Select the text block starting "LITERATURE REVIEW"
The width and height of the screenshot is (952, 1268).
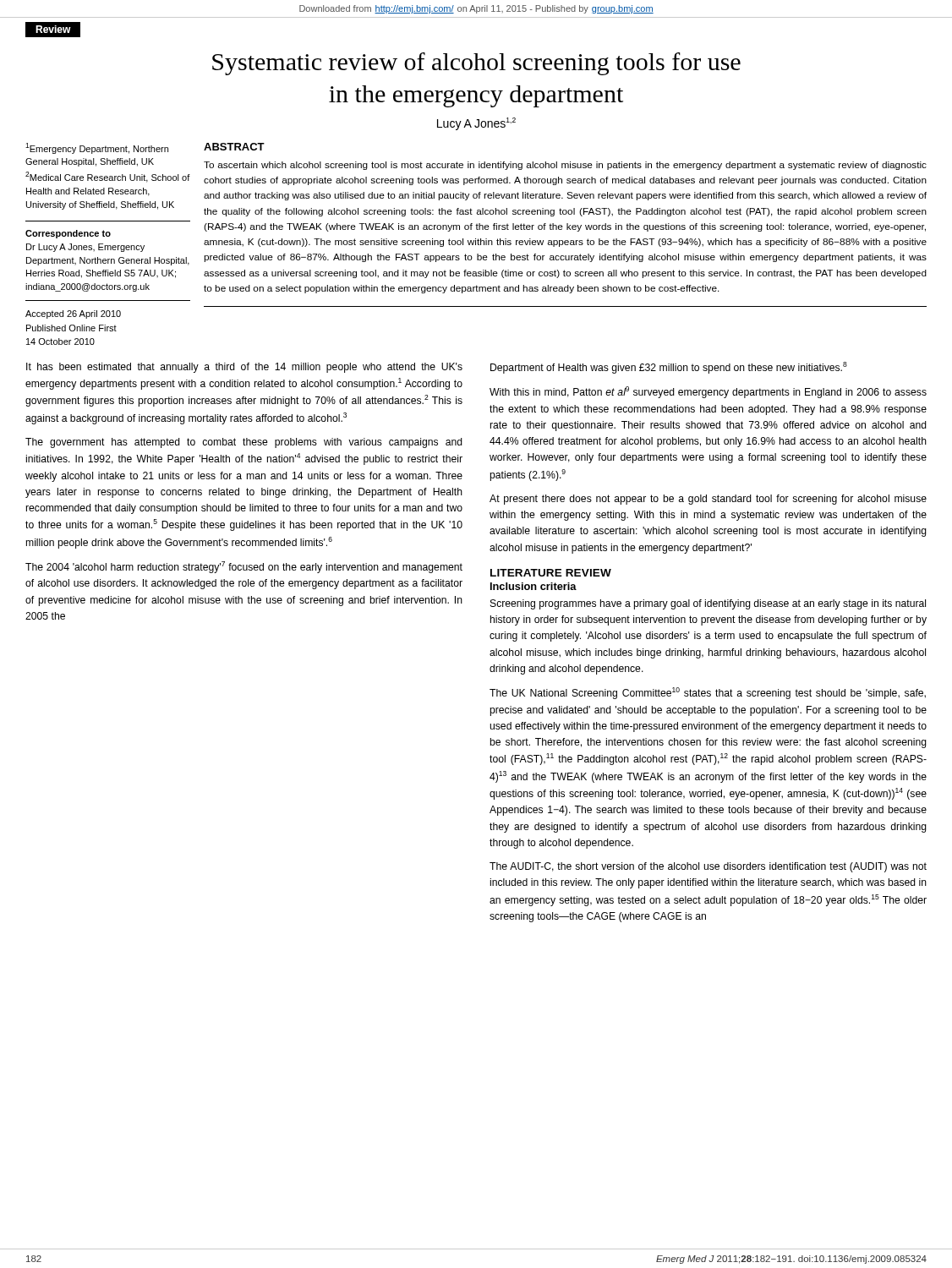point(550,573)
